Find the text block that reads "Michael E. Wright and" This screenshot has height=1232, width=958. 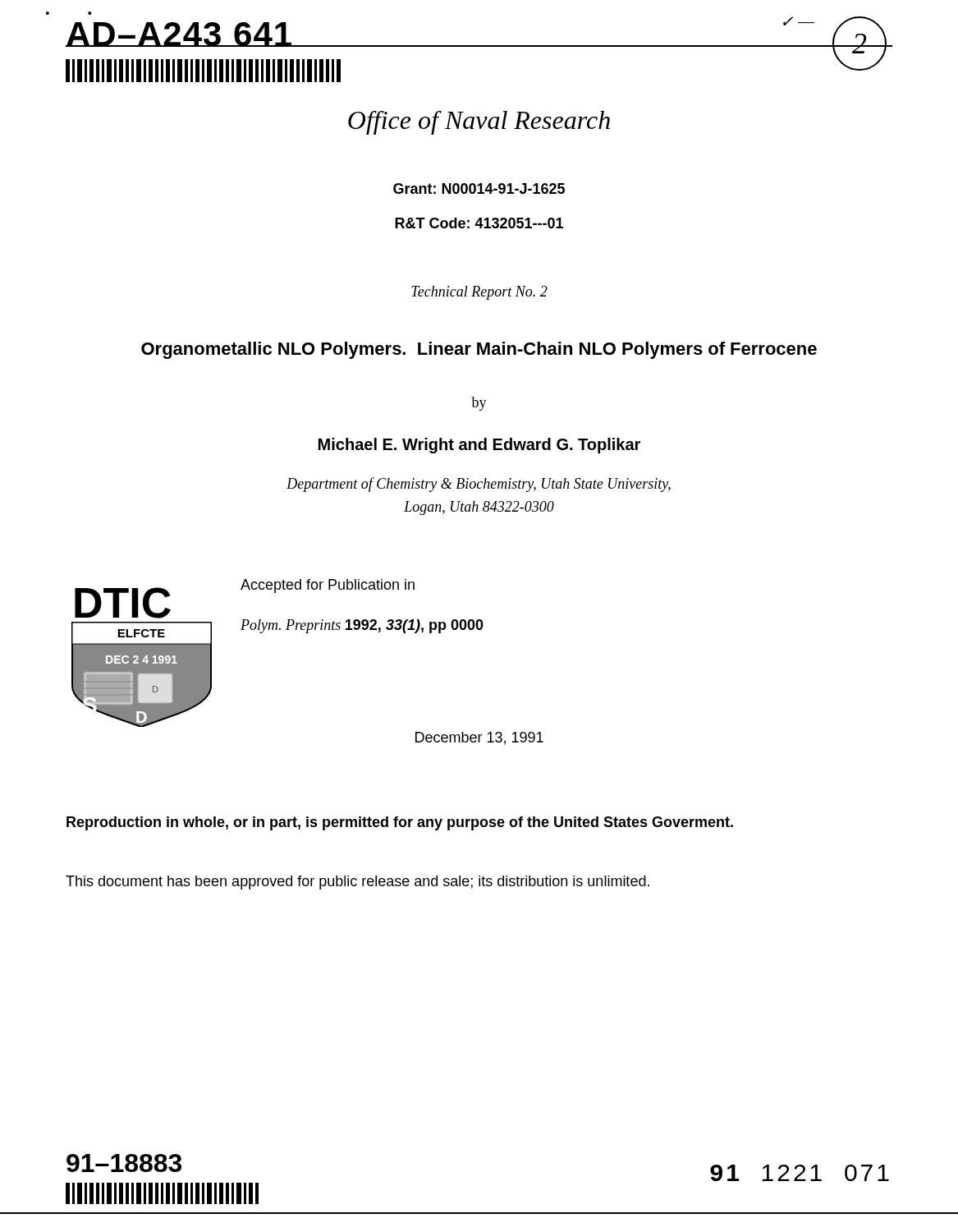coord(479,444)
